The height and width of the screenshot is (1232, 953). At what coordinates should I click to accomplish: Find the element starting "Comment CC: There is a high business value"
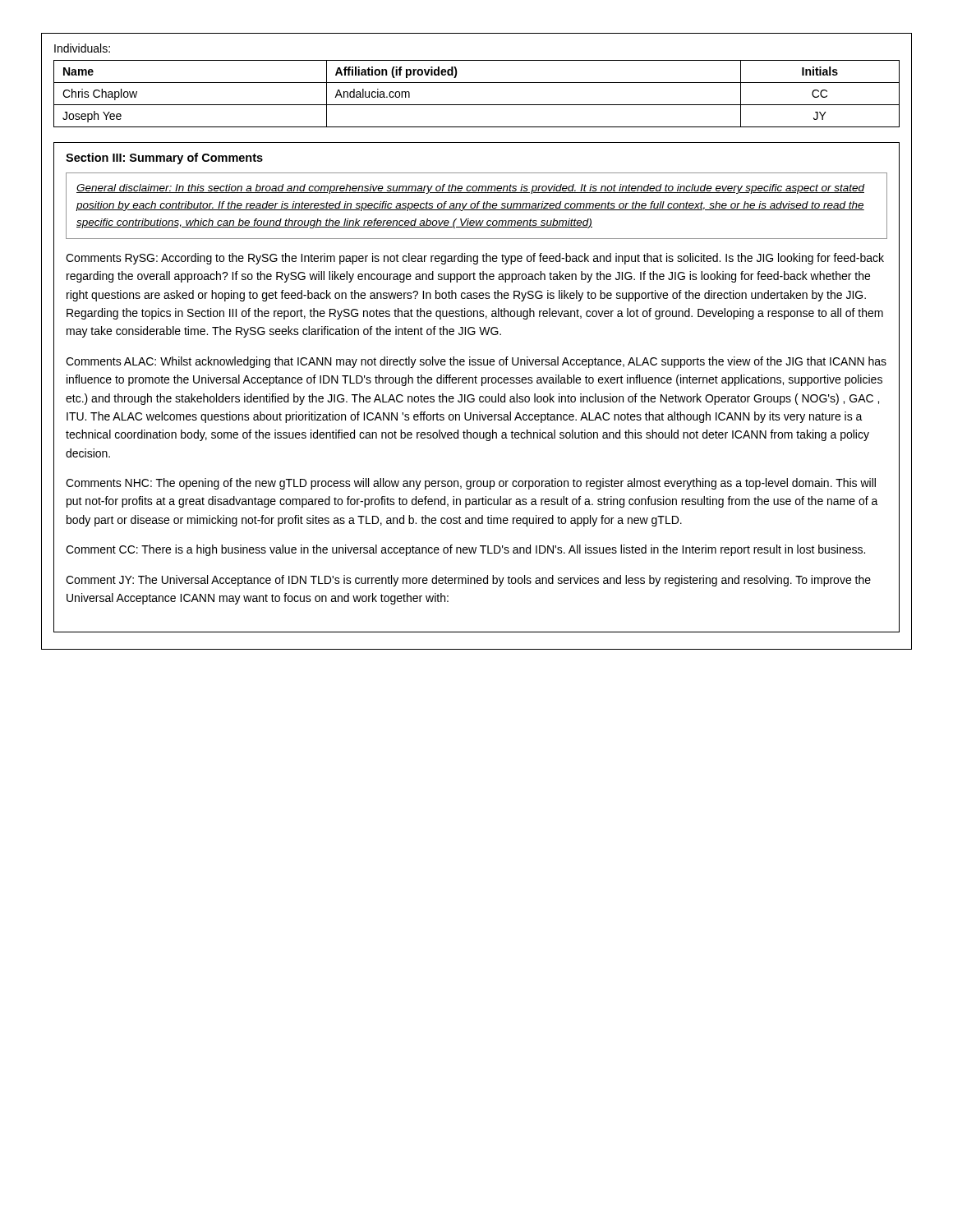click(x=466, y=550)
